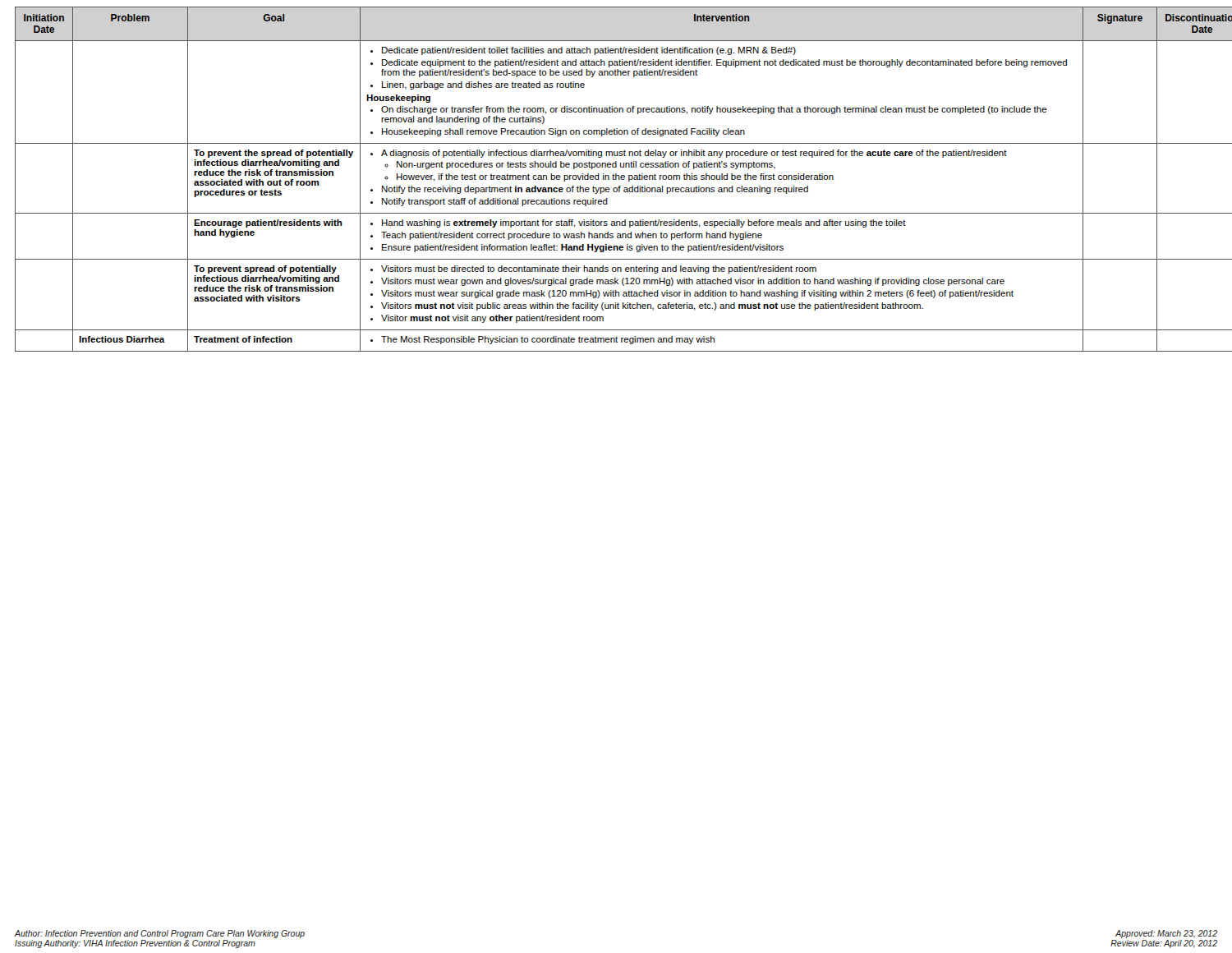
Task: Select the table that reads "Discontinuation Date"
Action: point(616,179)
